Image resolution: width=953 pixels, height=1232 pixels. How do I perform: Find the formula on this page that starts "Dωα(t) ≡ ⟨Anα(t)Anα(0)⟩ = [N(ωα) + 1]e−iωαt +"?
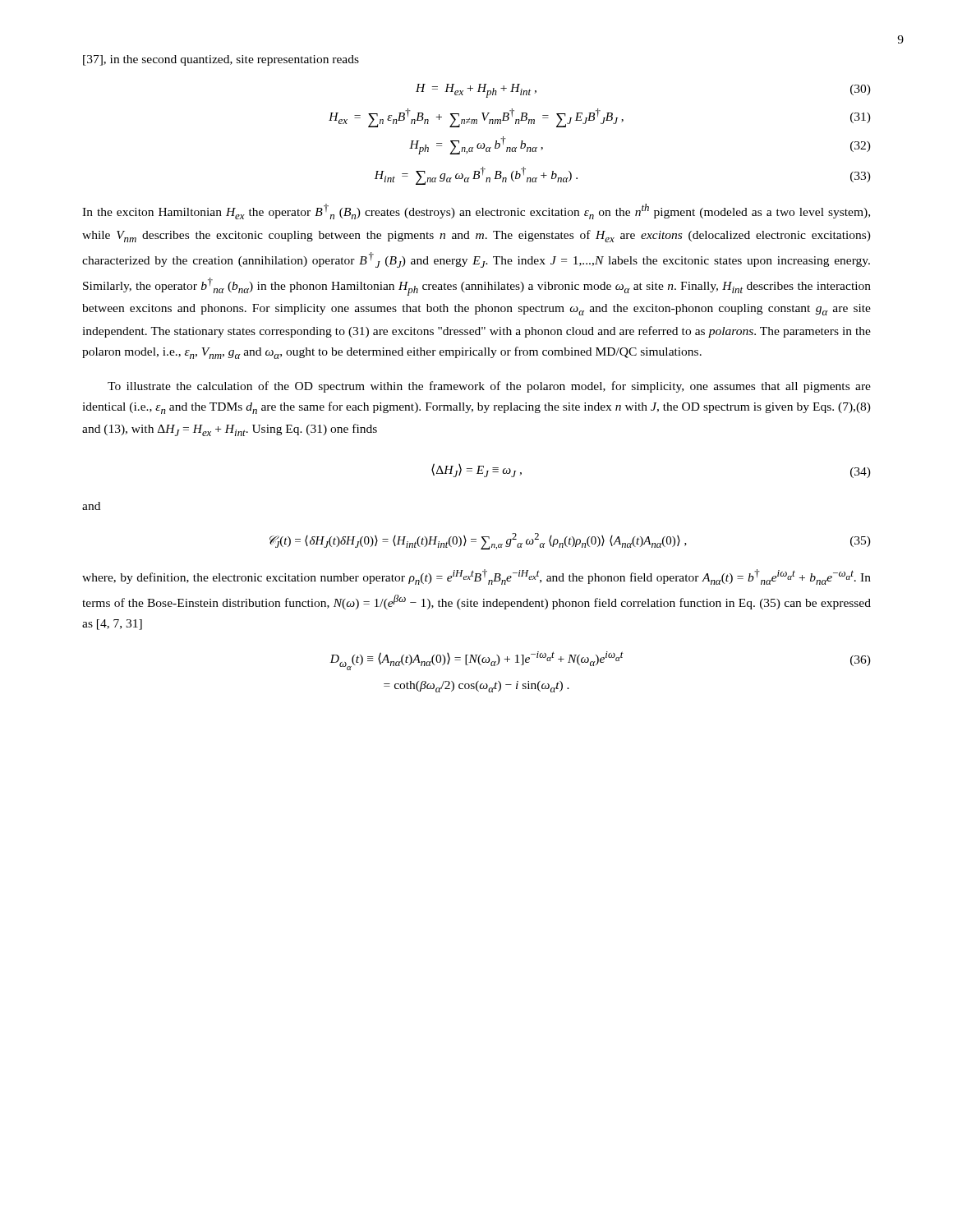pyautogui.click(x=476, y=672)
